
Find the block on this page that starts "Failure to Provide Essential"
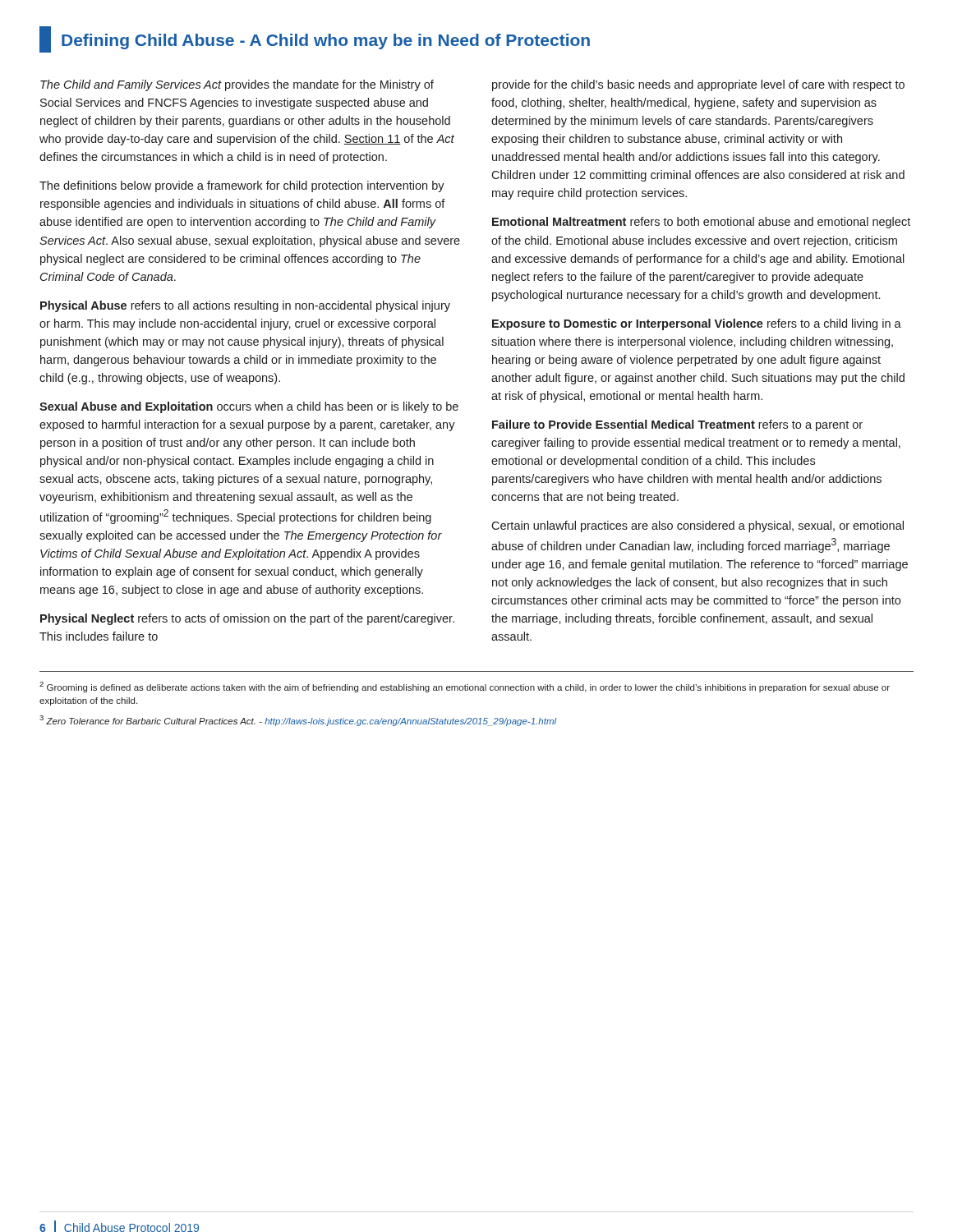(x=702, y=461)
